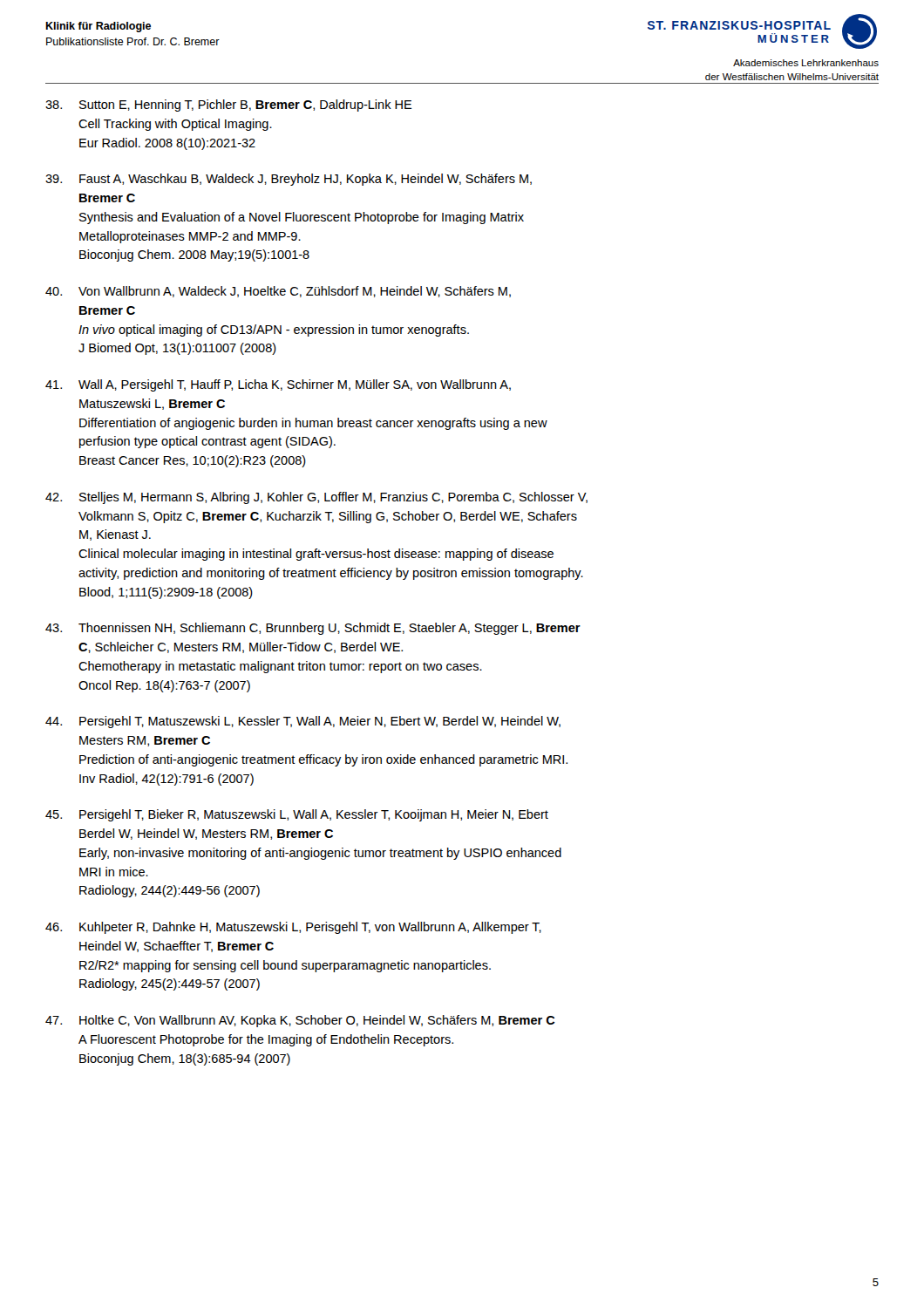Find the text block starting "45. Persigehl T, Bieker R,"

tap(462, 853)
